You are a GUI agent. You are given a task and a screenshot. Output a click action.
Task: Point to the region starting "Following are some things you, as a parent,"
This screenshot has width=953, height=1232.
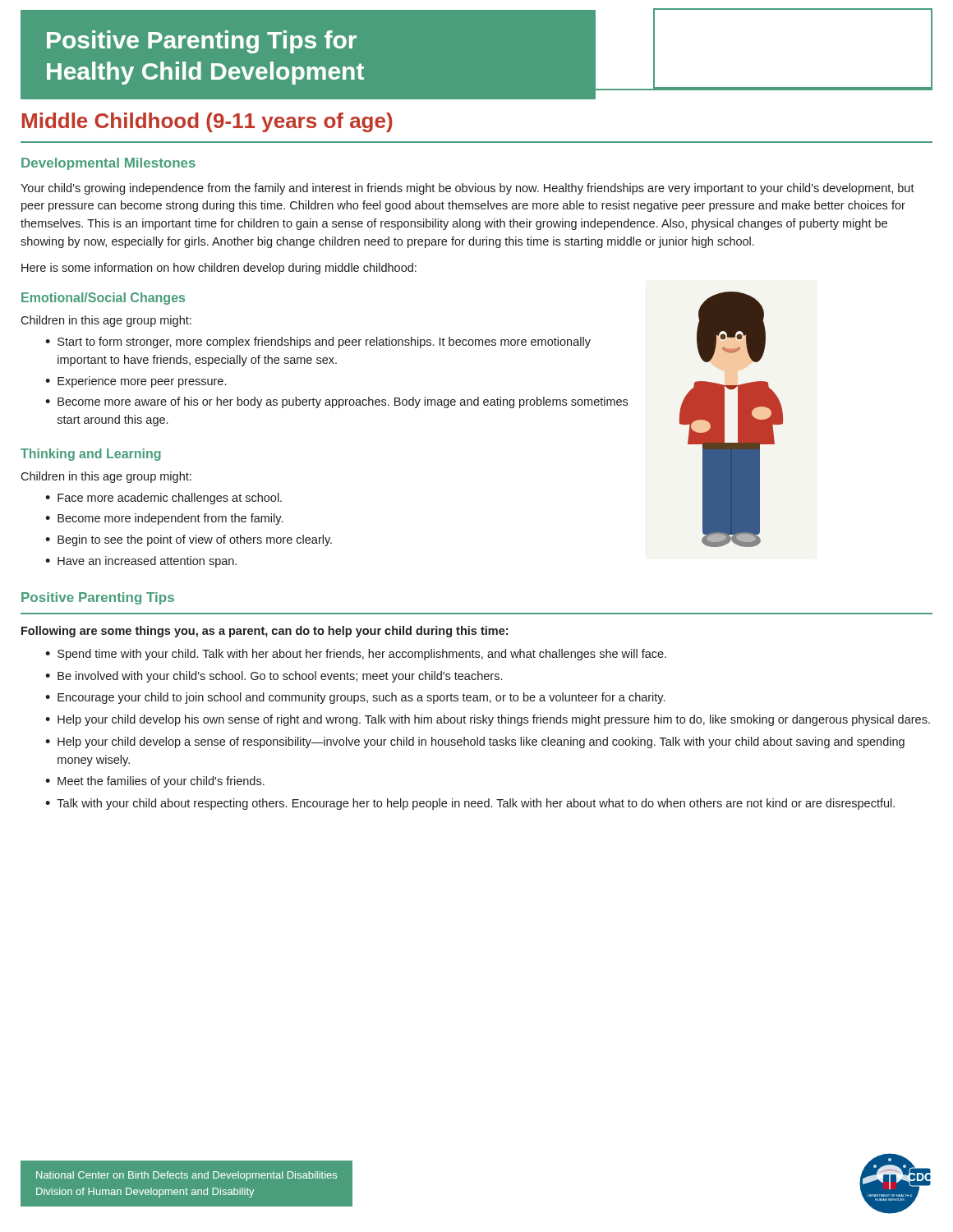coord(265,631)
